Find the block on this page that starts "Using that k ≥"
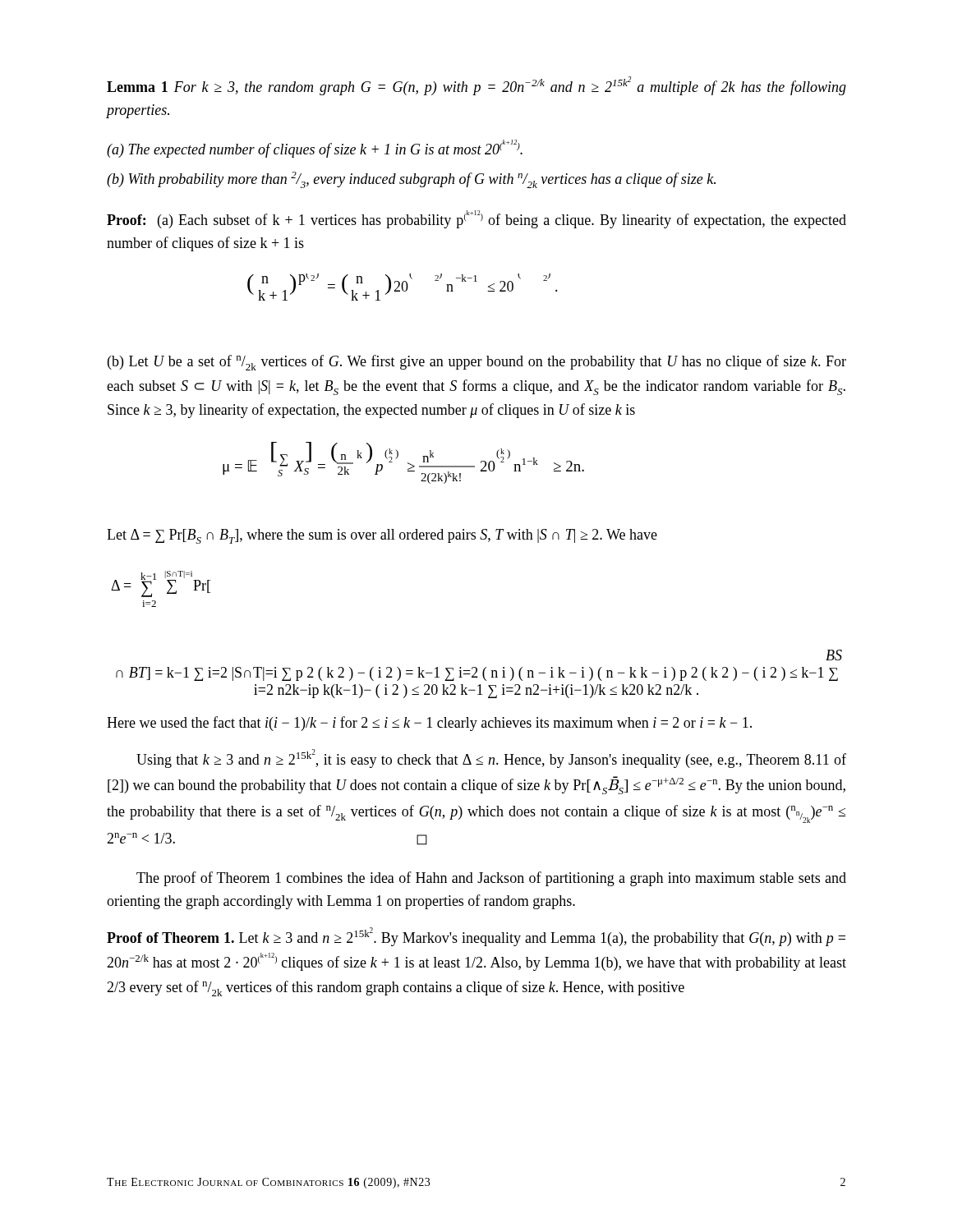Image resolution: width=953 pixels, height=1232 pixels. [476, 798]
